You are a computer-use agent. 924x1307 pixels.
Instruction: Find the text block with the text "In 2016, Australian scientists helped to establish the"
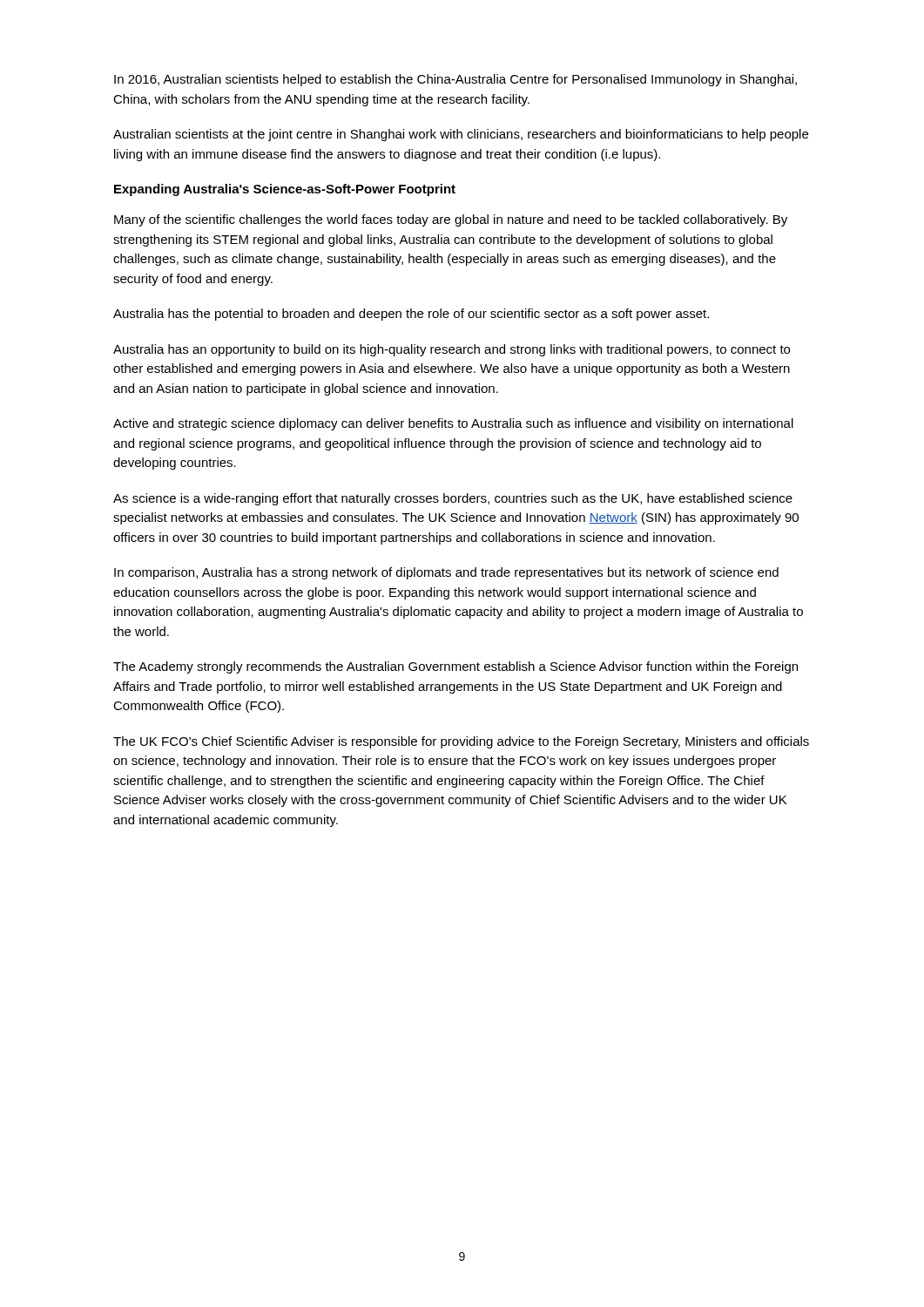(456, 89)
